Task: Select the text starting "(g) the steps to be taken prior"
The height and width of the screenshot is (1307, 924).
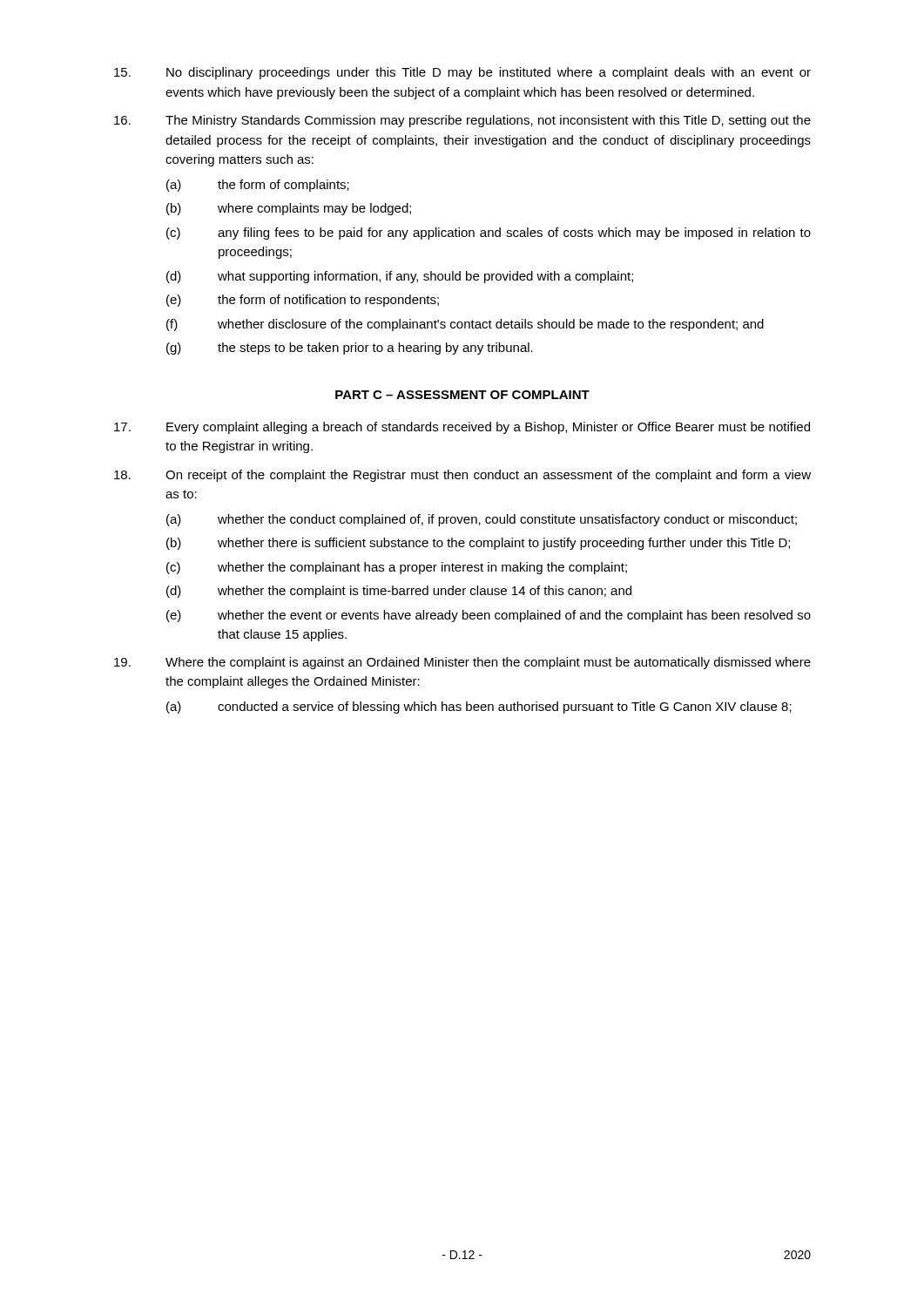Action: [x=488, y=348]
